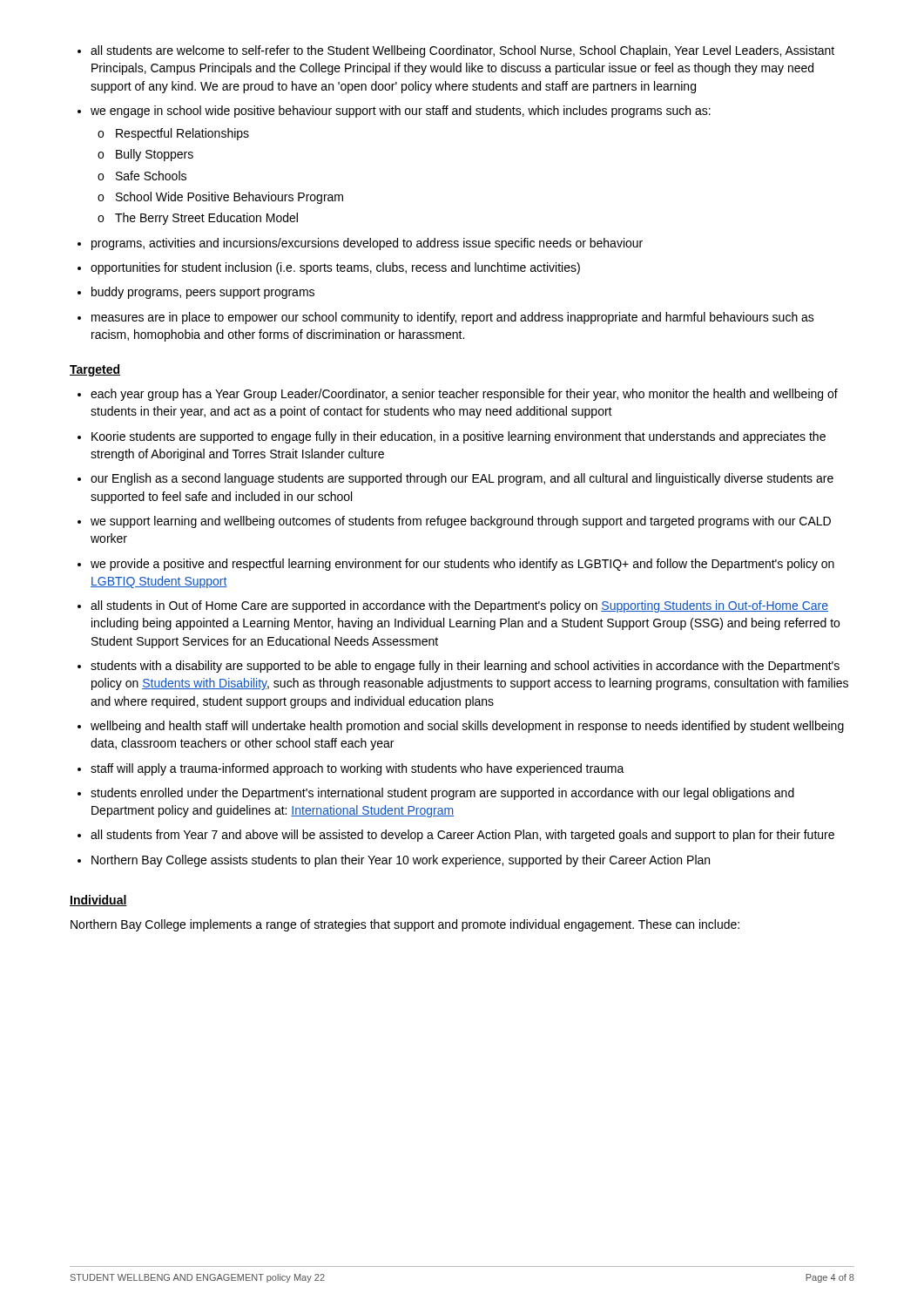Viewport: 924px width, 1307px height.
Task: Find the text block starting "students enrolled under the Department's international student"
Action: (472, 802)
